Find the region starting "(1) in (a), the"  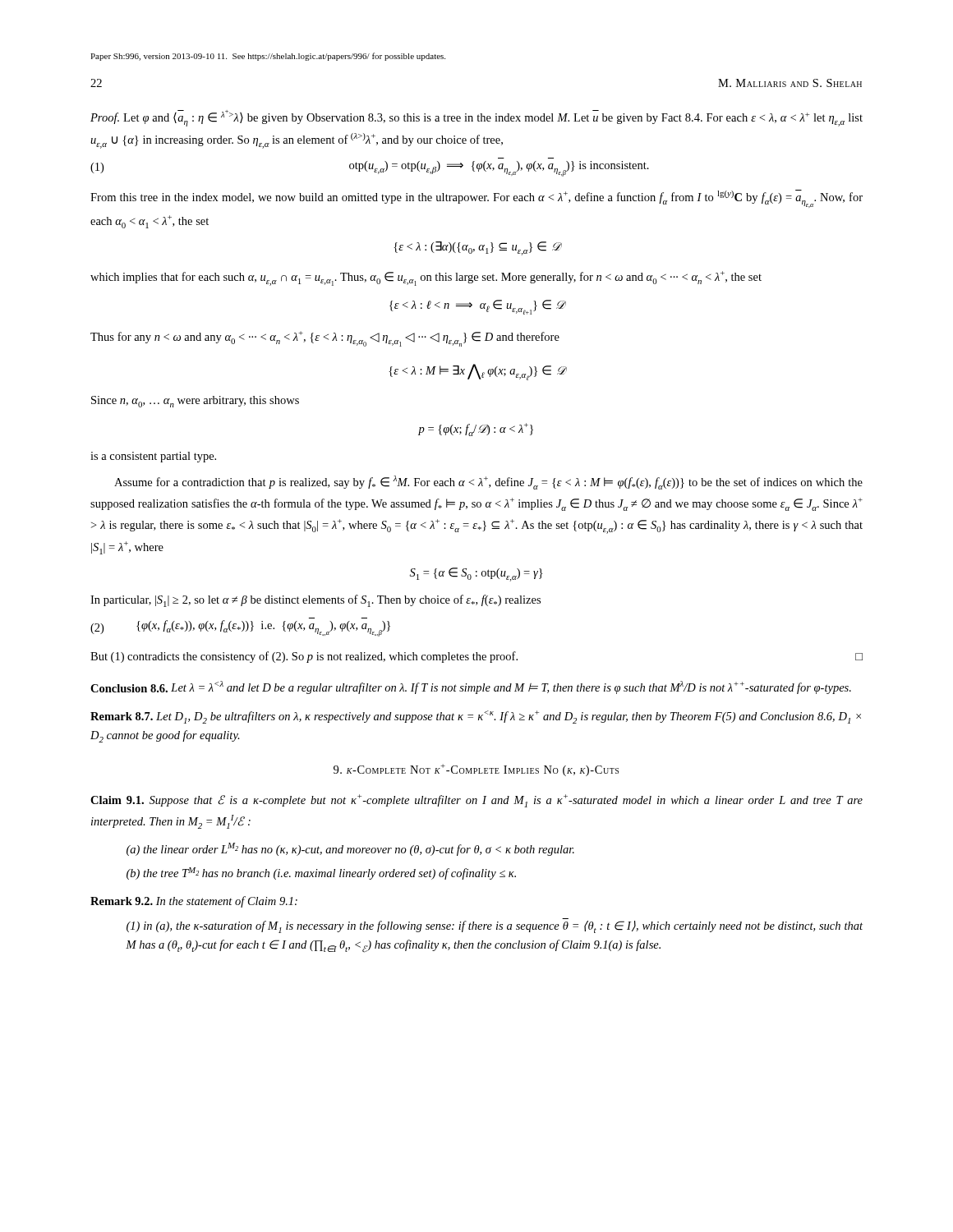coord(494,936)
